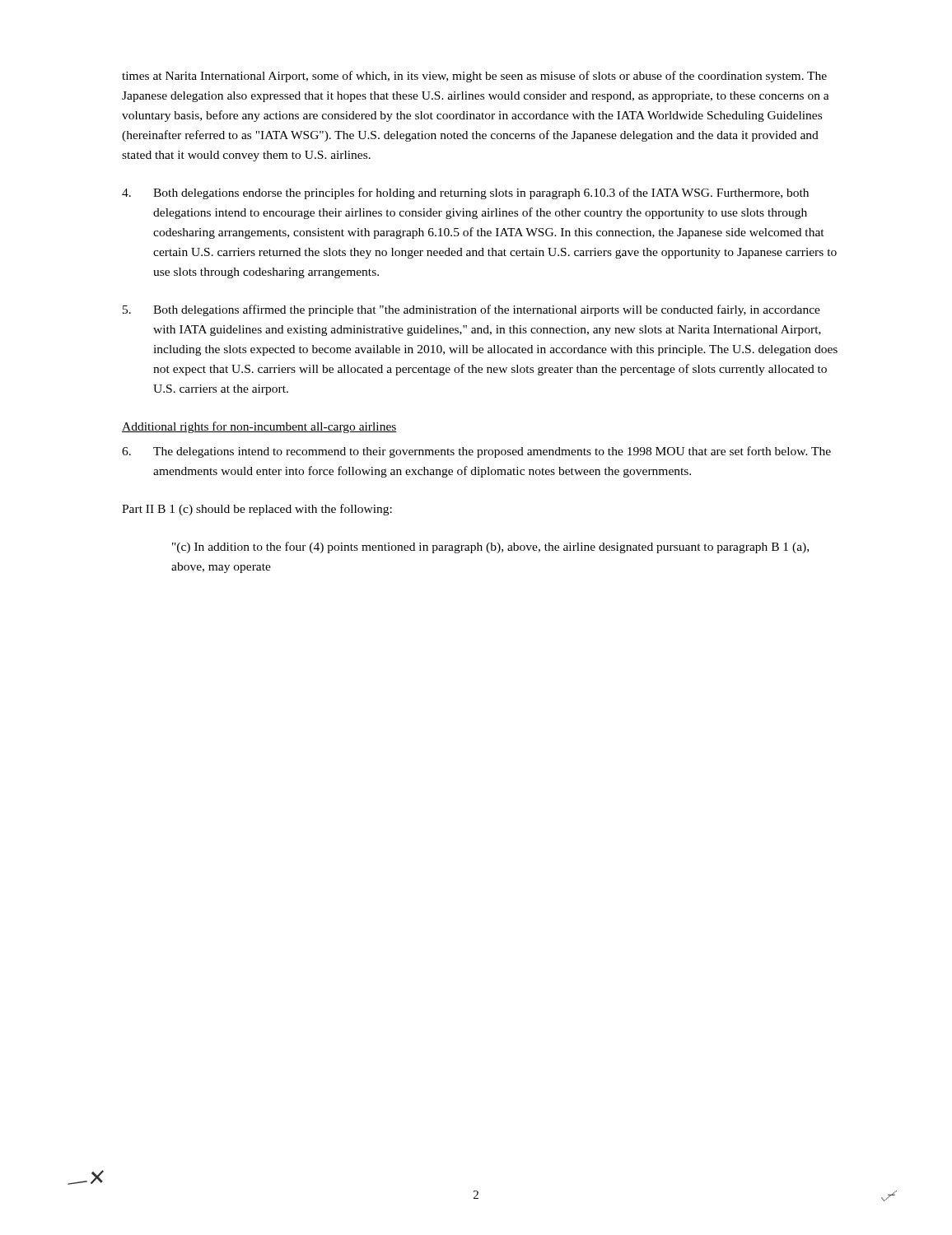Find the block on this page that starts "Part II B 1 (c) should be replaced"
The image size is (952, 1235).
(257, 509)
